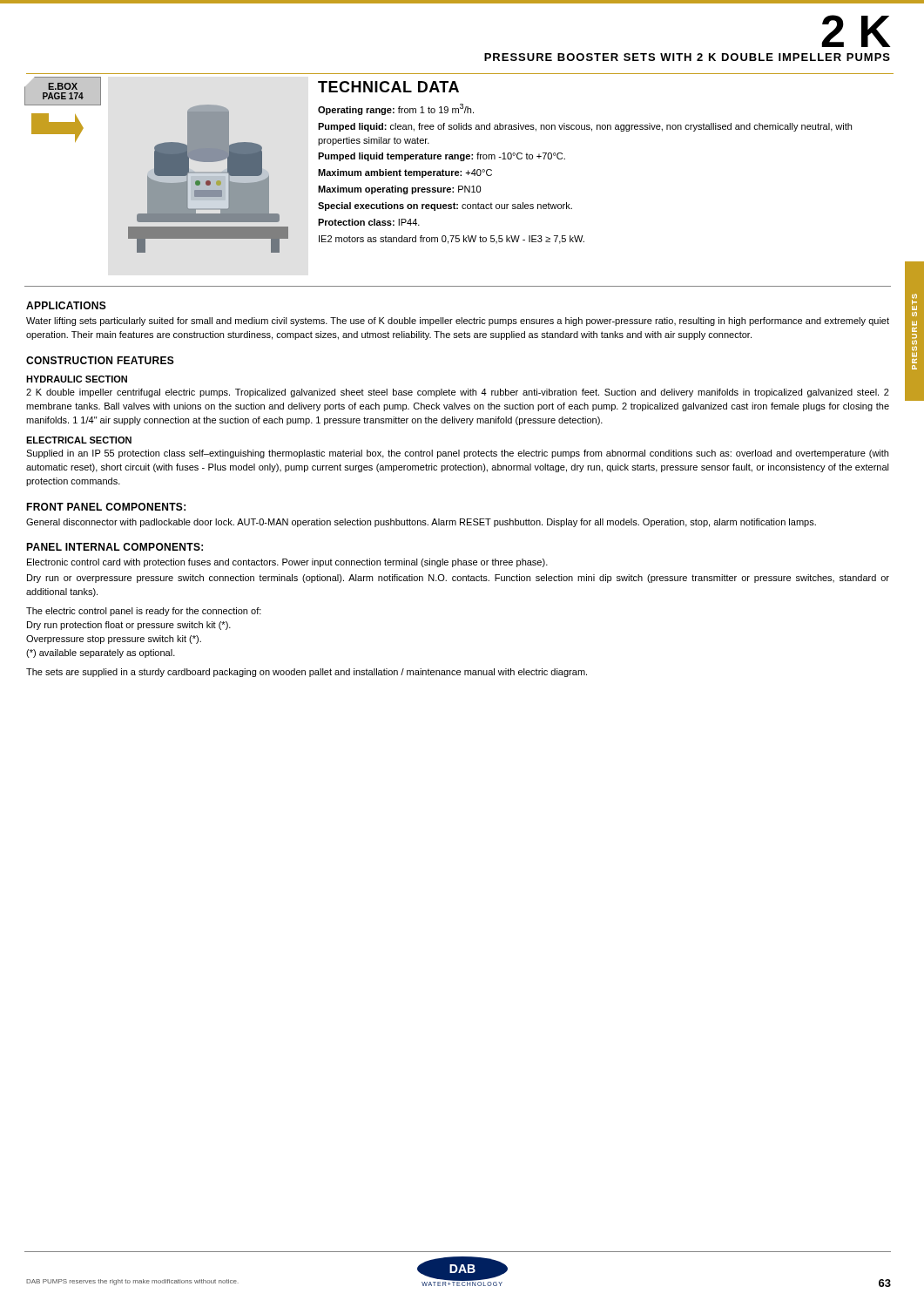Image resolution: width=924 pixels, height=1307 pixels.
Task: Navigate to the text starting "Dry run protection float or pressure"
Action: click(x=129, y=626)
